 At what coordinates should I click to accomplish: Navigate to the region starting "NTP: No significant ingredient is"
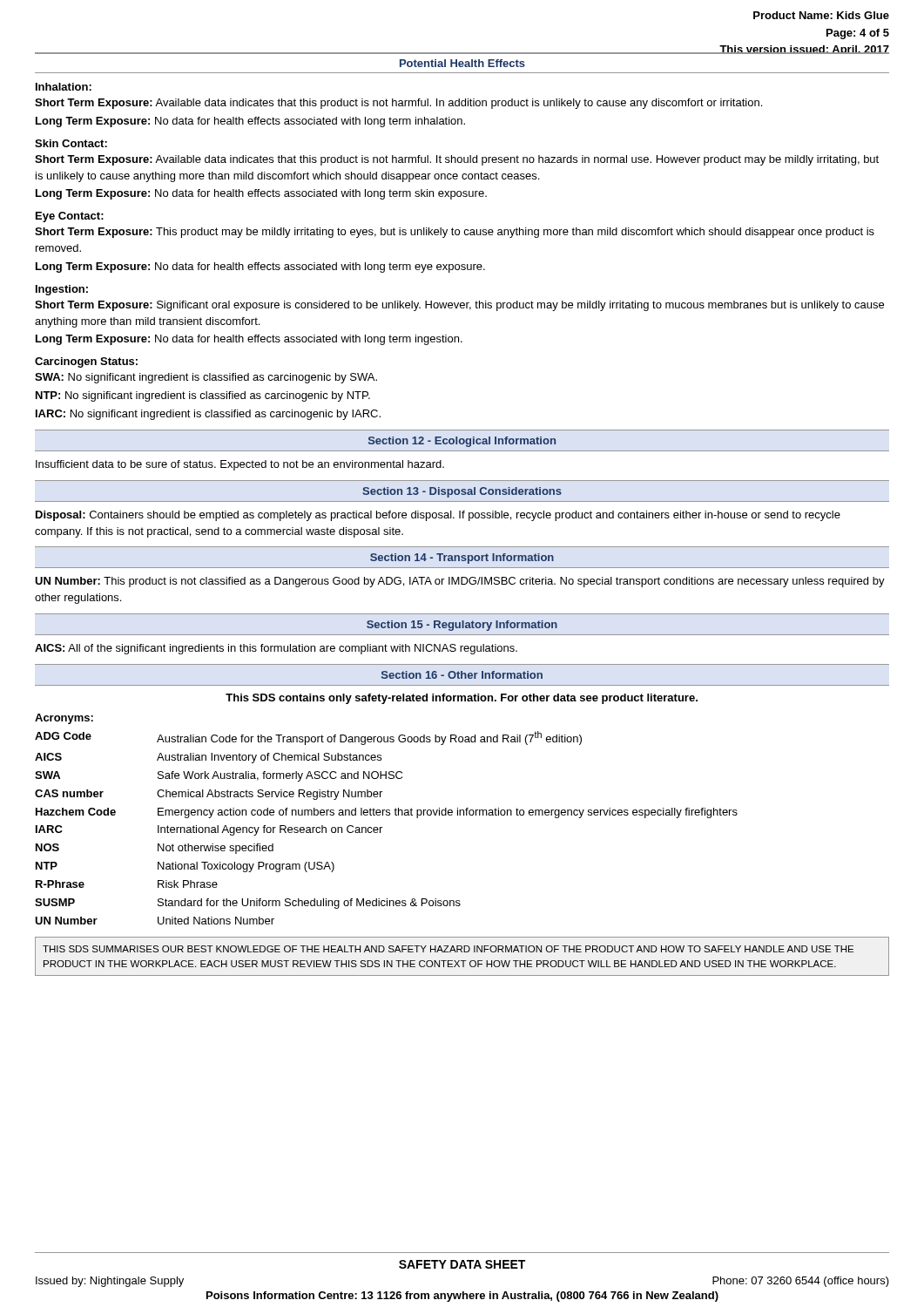[203, 395]
